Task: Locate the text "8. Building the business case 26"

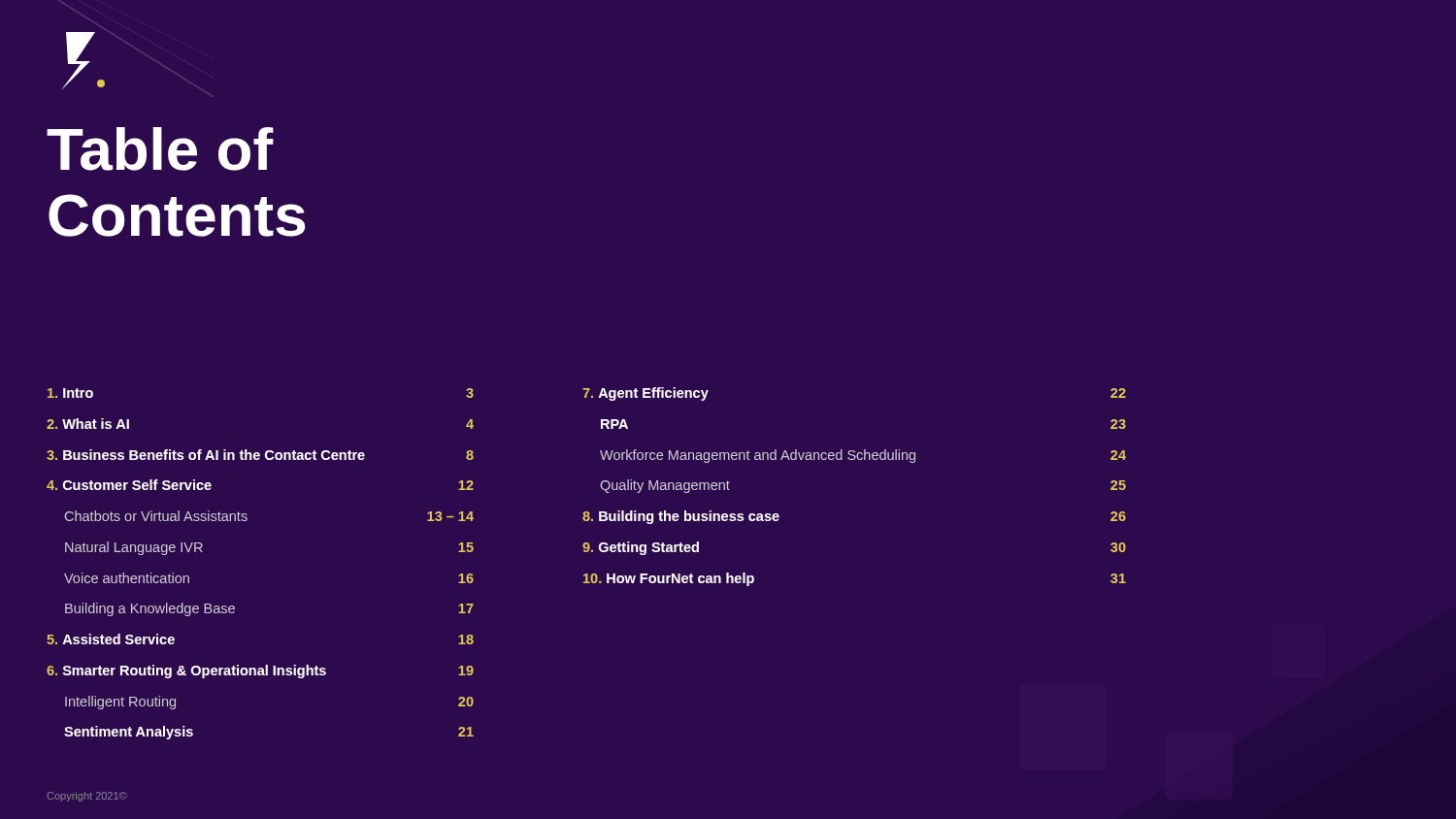Action: coord(675,517)
